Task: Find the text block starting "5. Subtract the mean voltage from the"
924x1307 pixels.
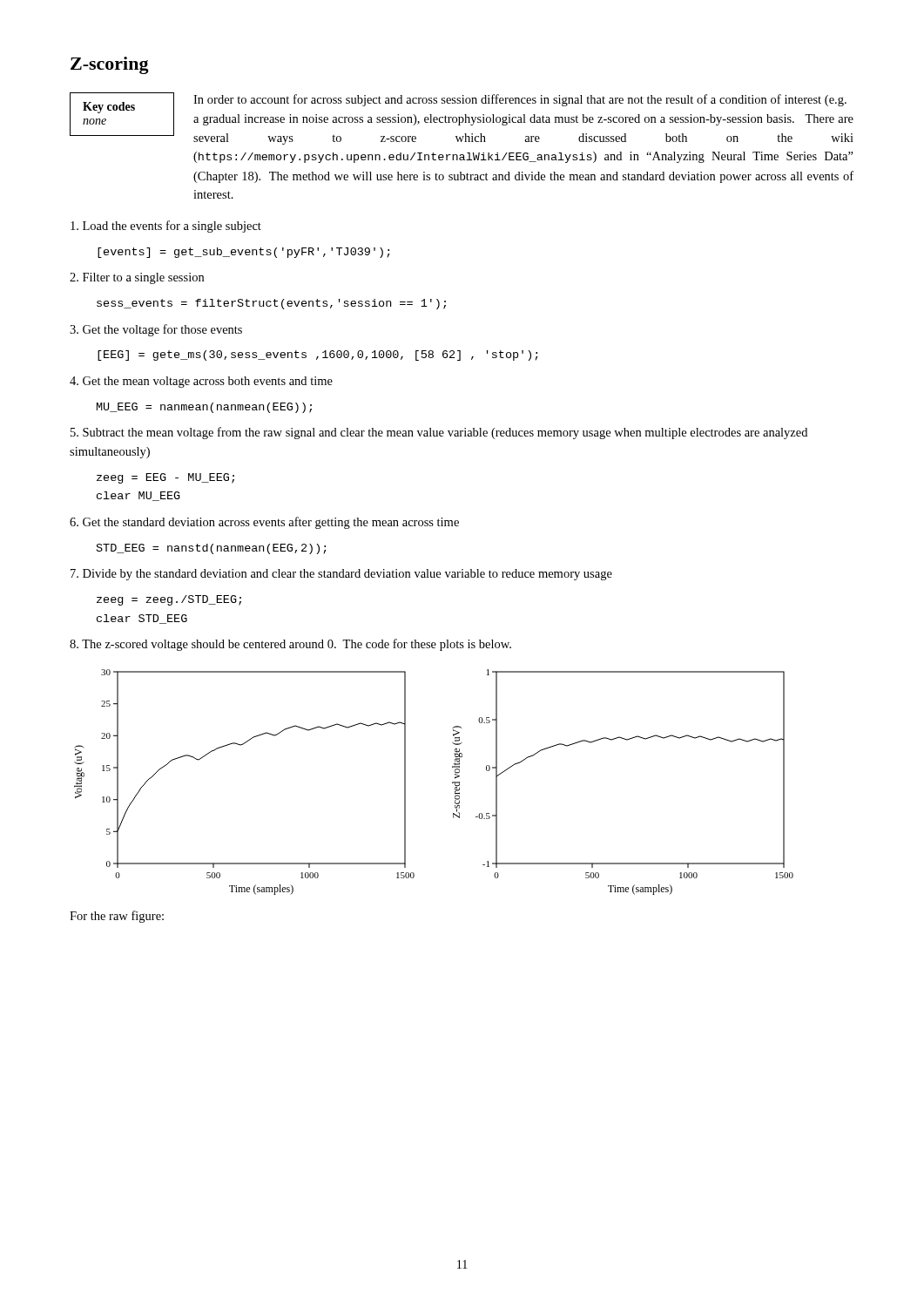Action: [x=439, y=442]
